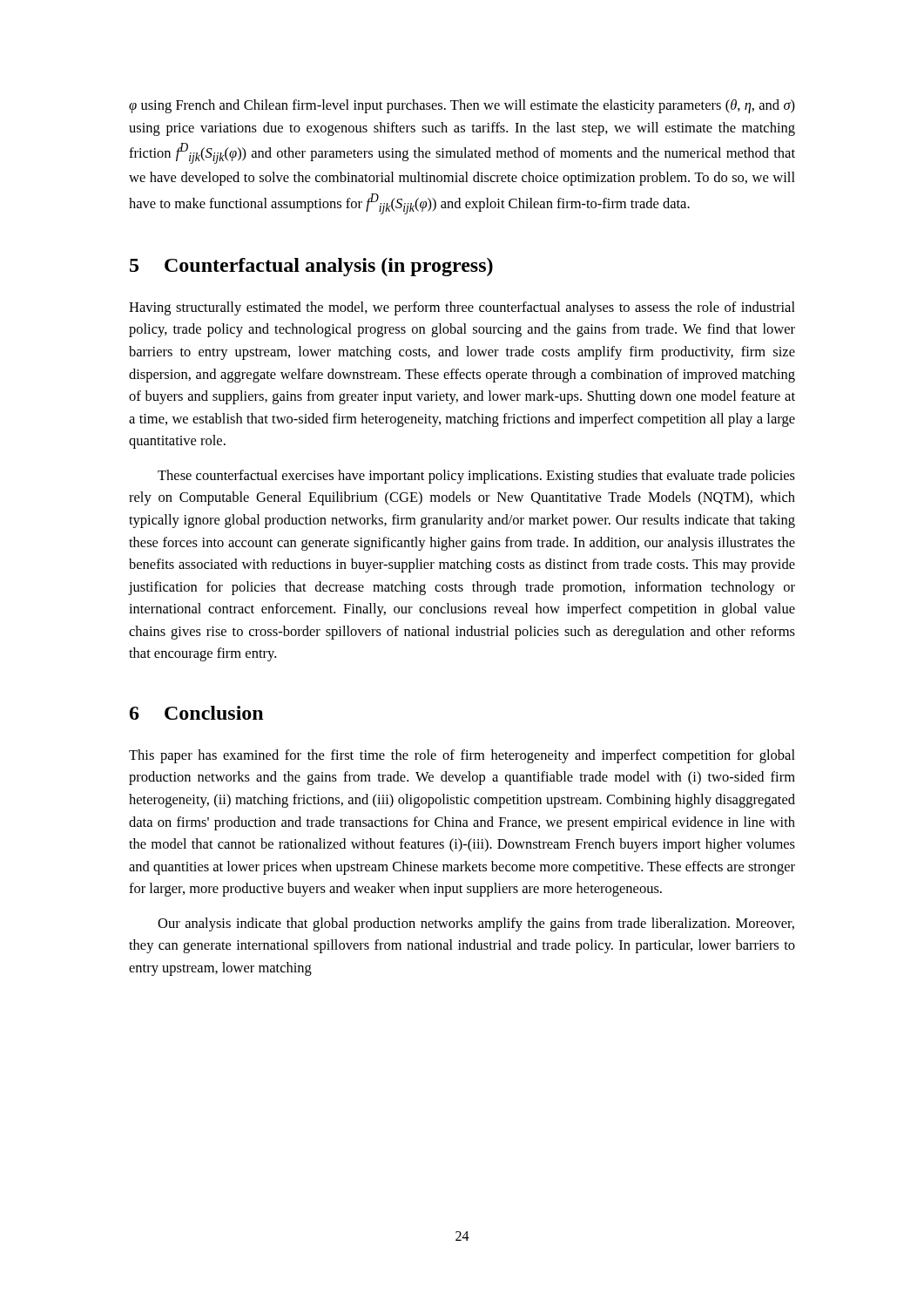Find the text block that says "This paper has"
Image resolution: width=924 pixels, height=1307 pixels.
(462, 822)
